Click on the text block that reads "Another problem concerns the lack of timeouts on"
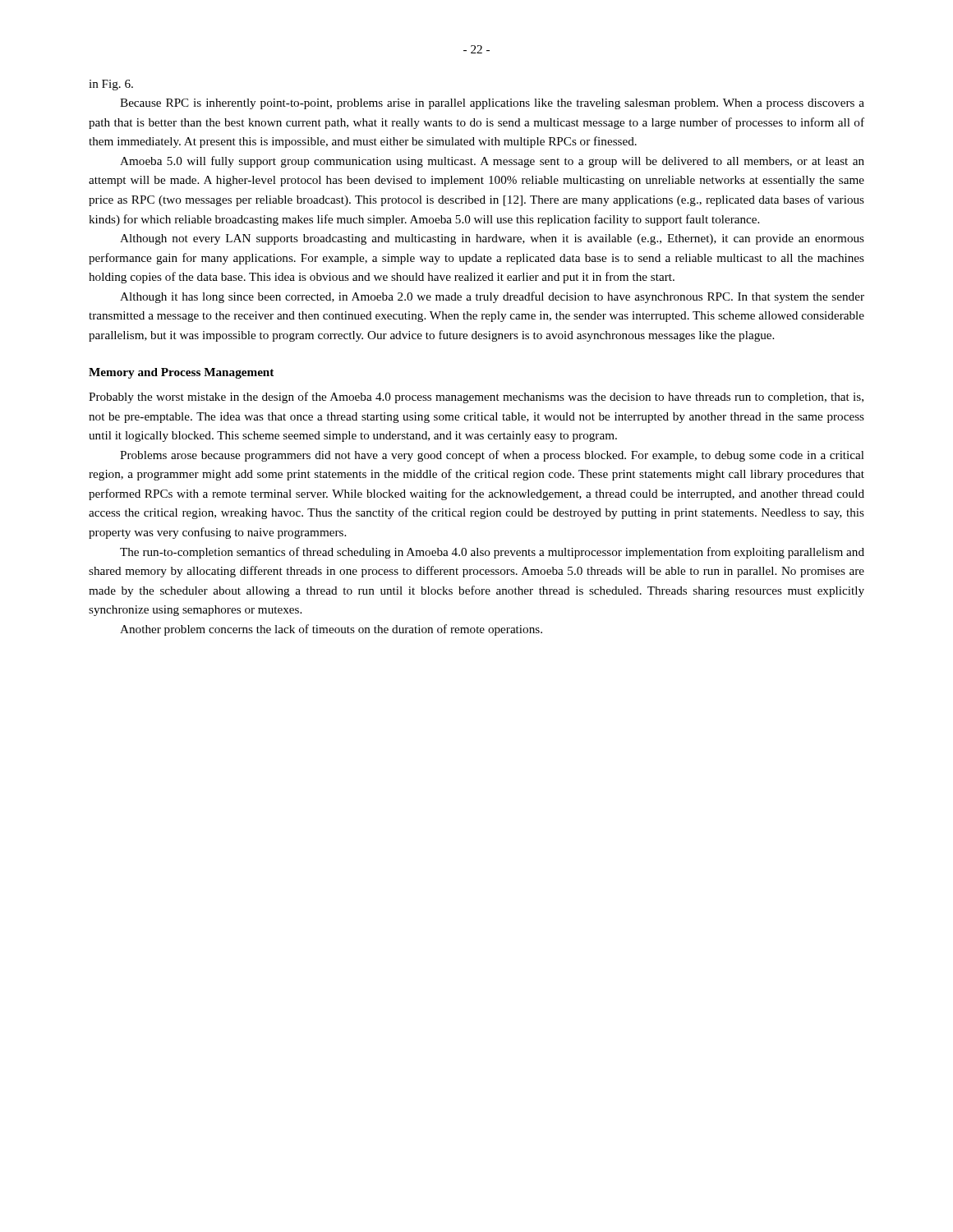Image resolution: width=953 pixels, height=1232 pixels. [476, 629]
